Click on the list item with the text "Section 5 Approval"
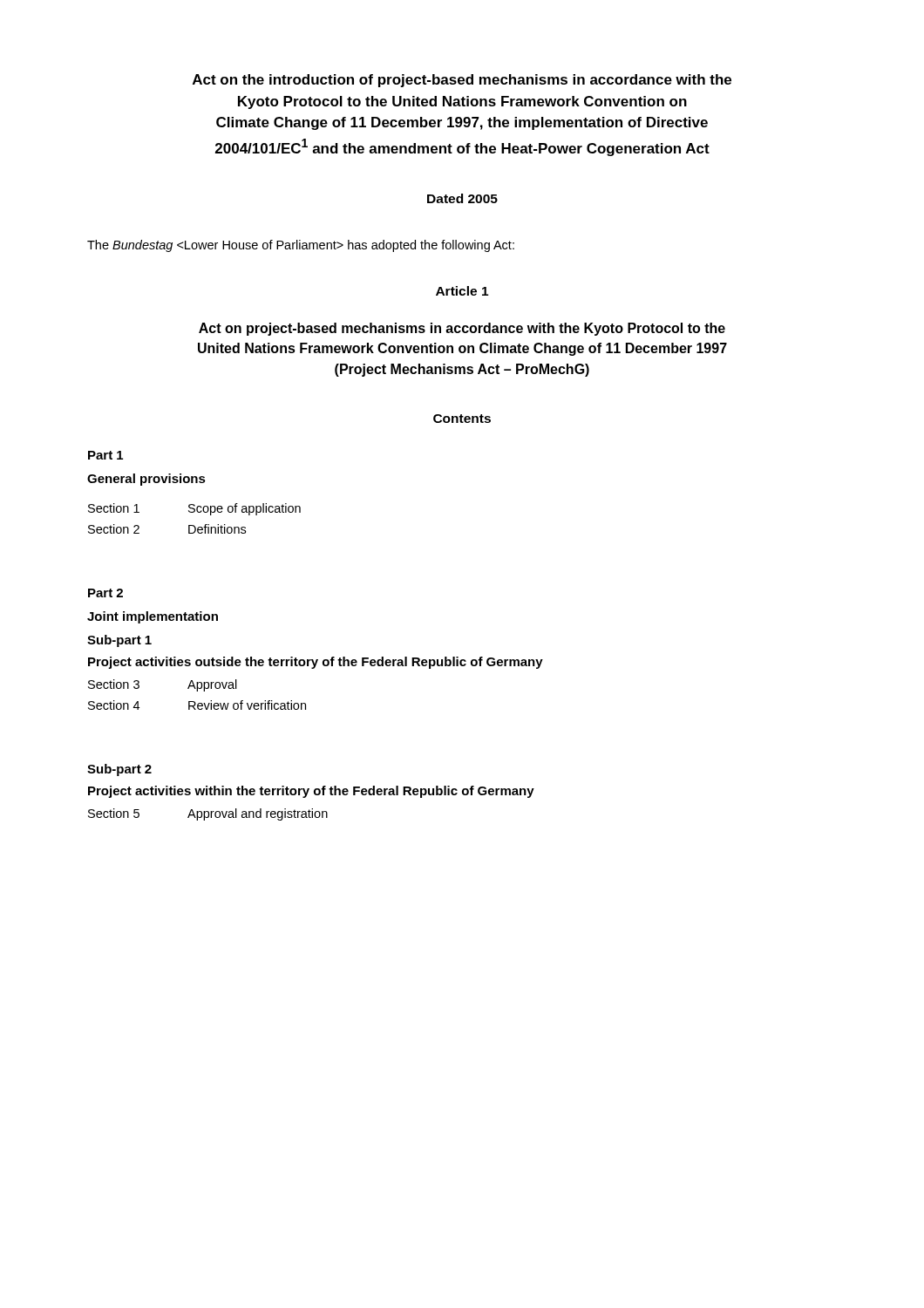Screen dimensions: 1308x924 (208, 813)
